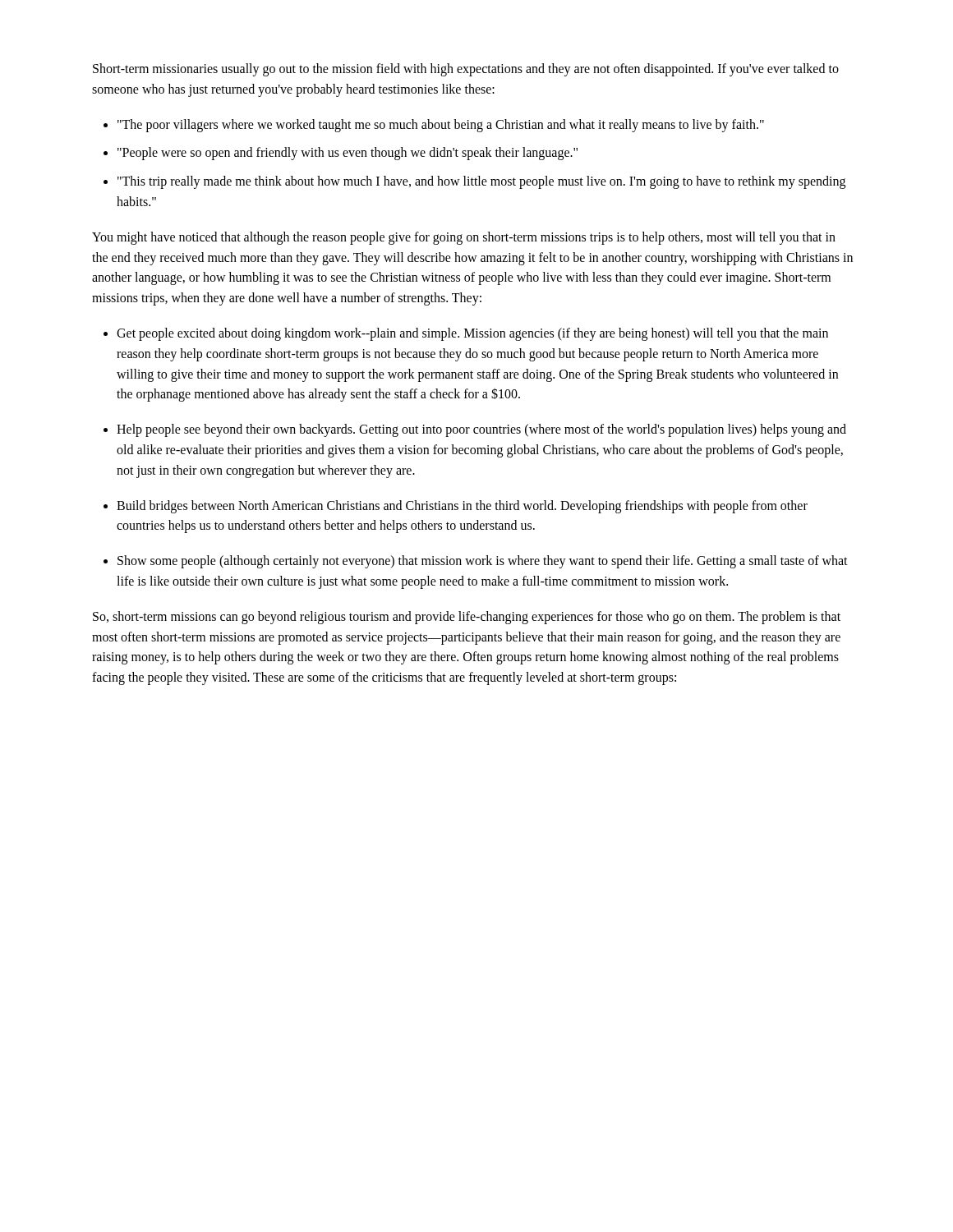Select the text block starting "So, short-term missions can go"
This screenshot has width=953, height=1232.
[x=466, y=647]
